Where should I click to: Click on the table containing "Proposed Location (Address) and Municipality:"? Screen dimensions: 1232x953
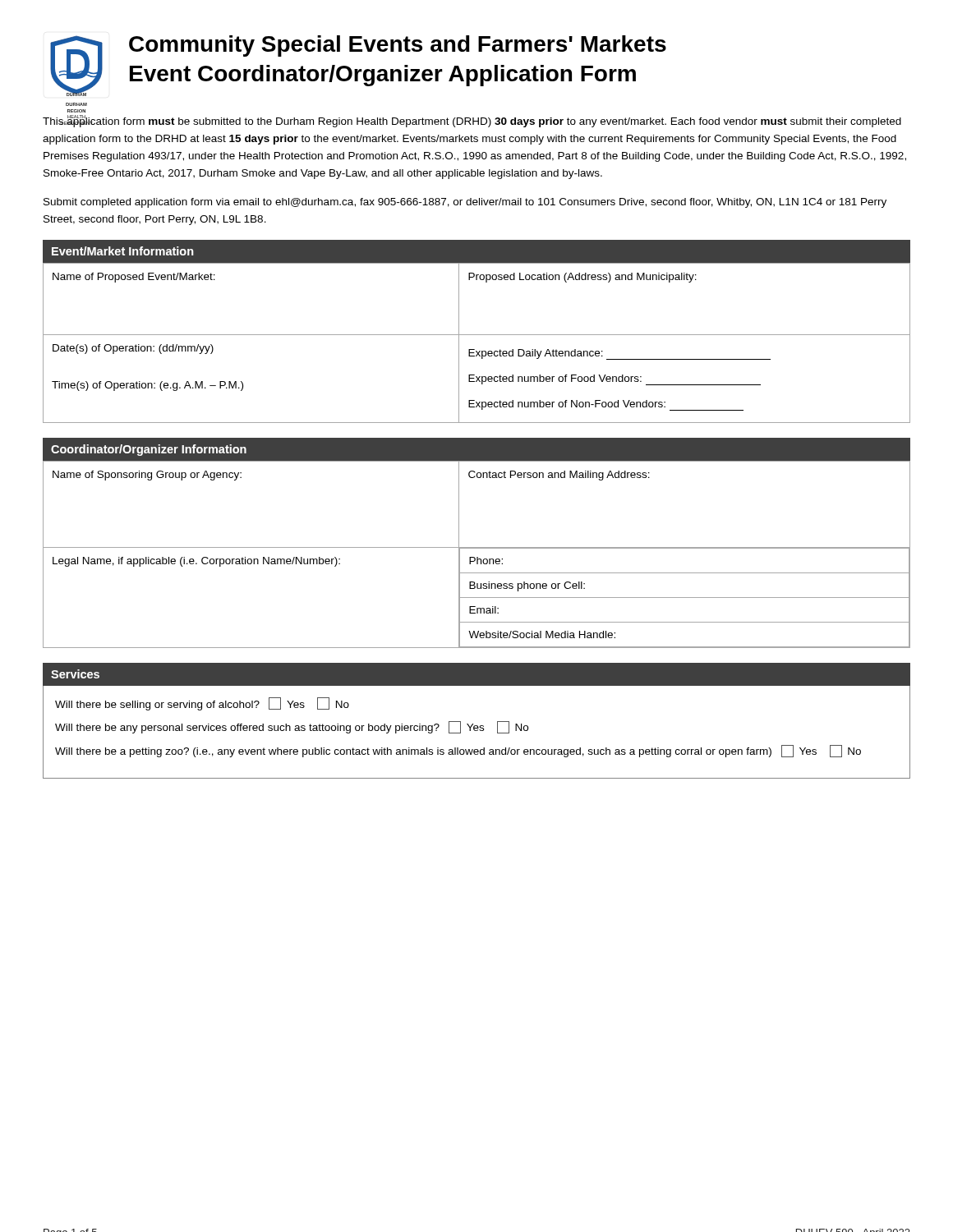(x=476, y=342)
